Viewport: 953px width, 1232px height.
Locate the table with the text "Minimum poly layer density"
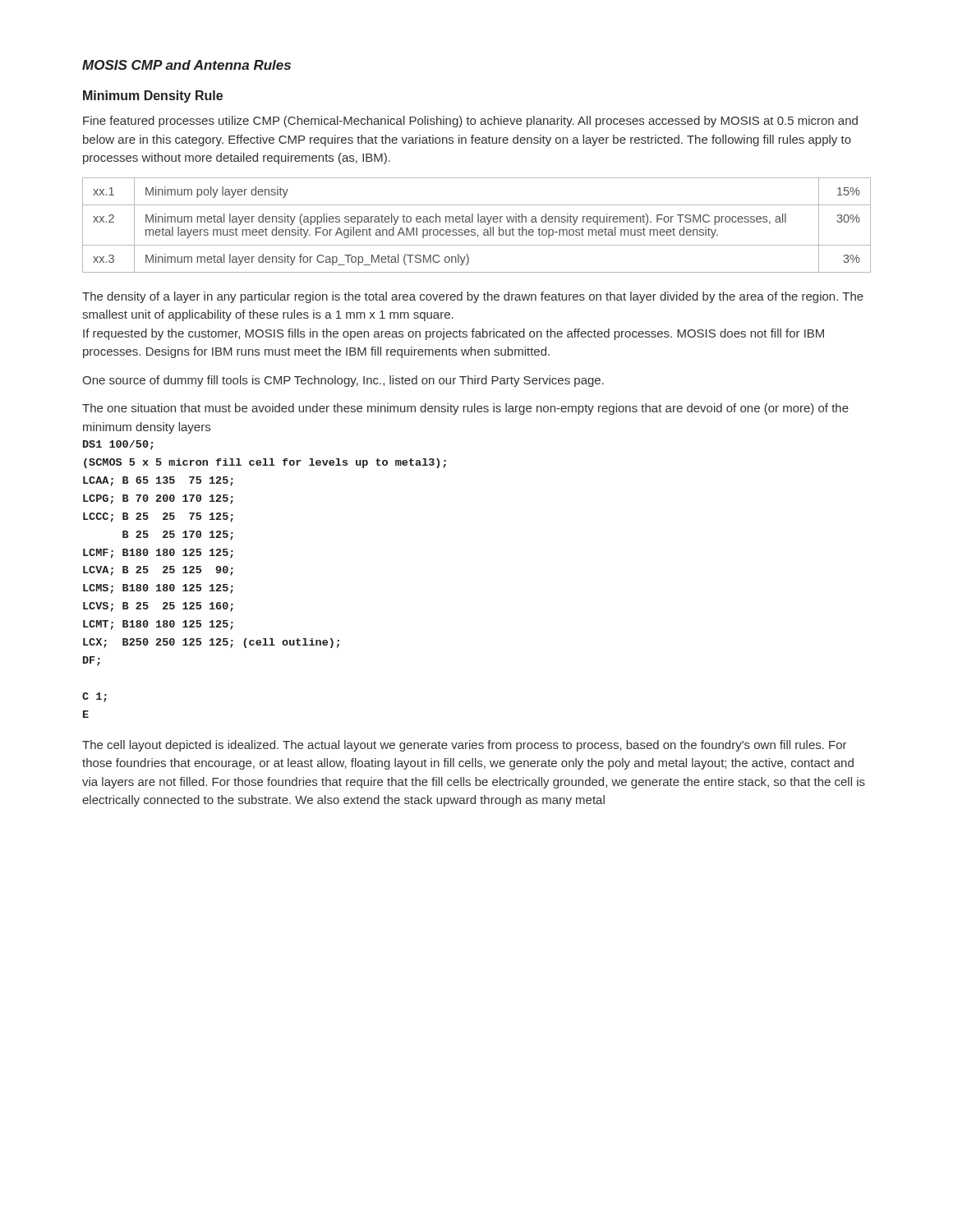[x=476, y=225]
